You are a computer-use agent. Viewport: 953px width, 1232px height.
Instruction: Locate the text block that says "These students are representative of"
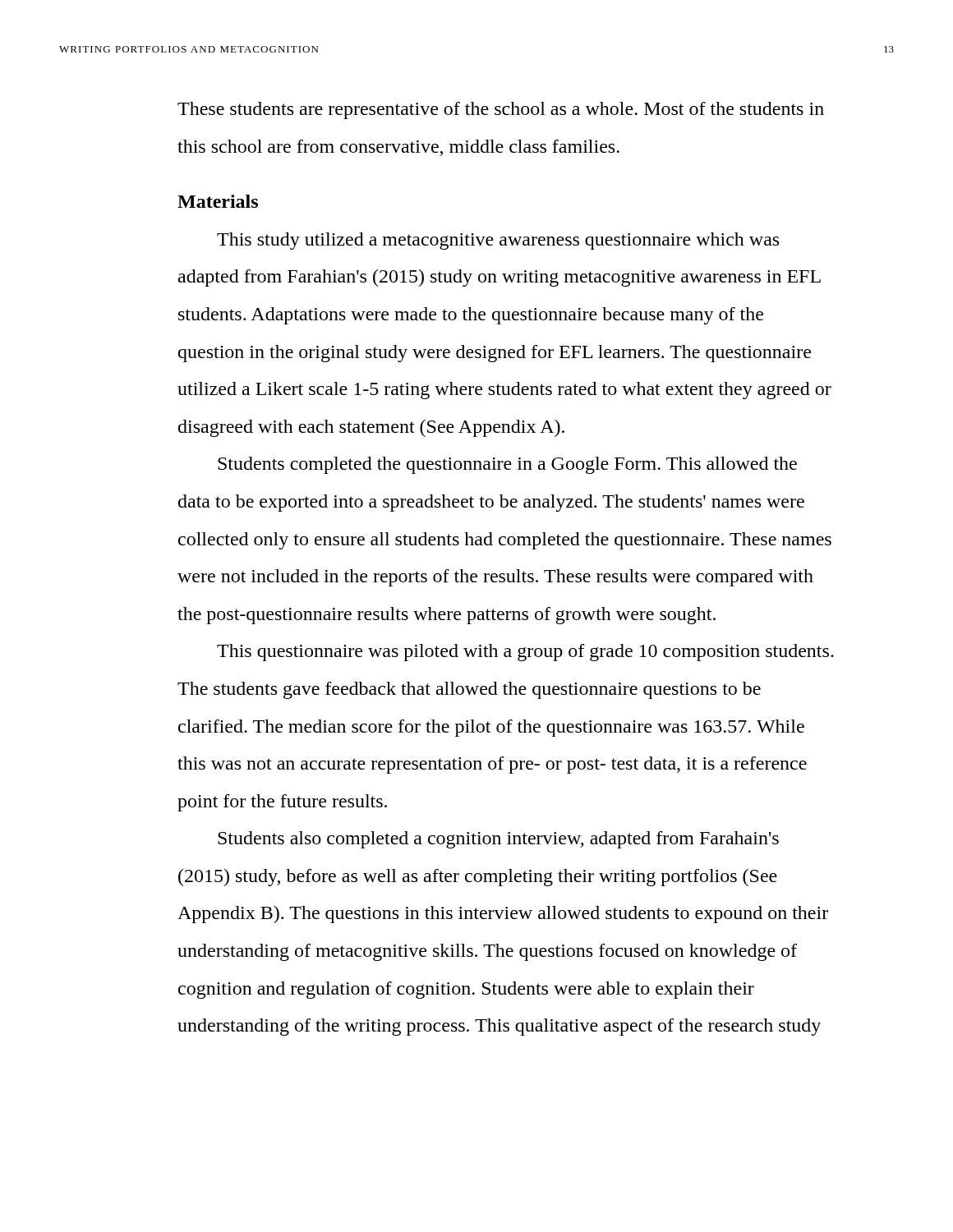(x=501, y=110)
